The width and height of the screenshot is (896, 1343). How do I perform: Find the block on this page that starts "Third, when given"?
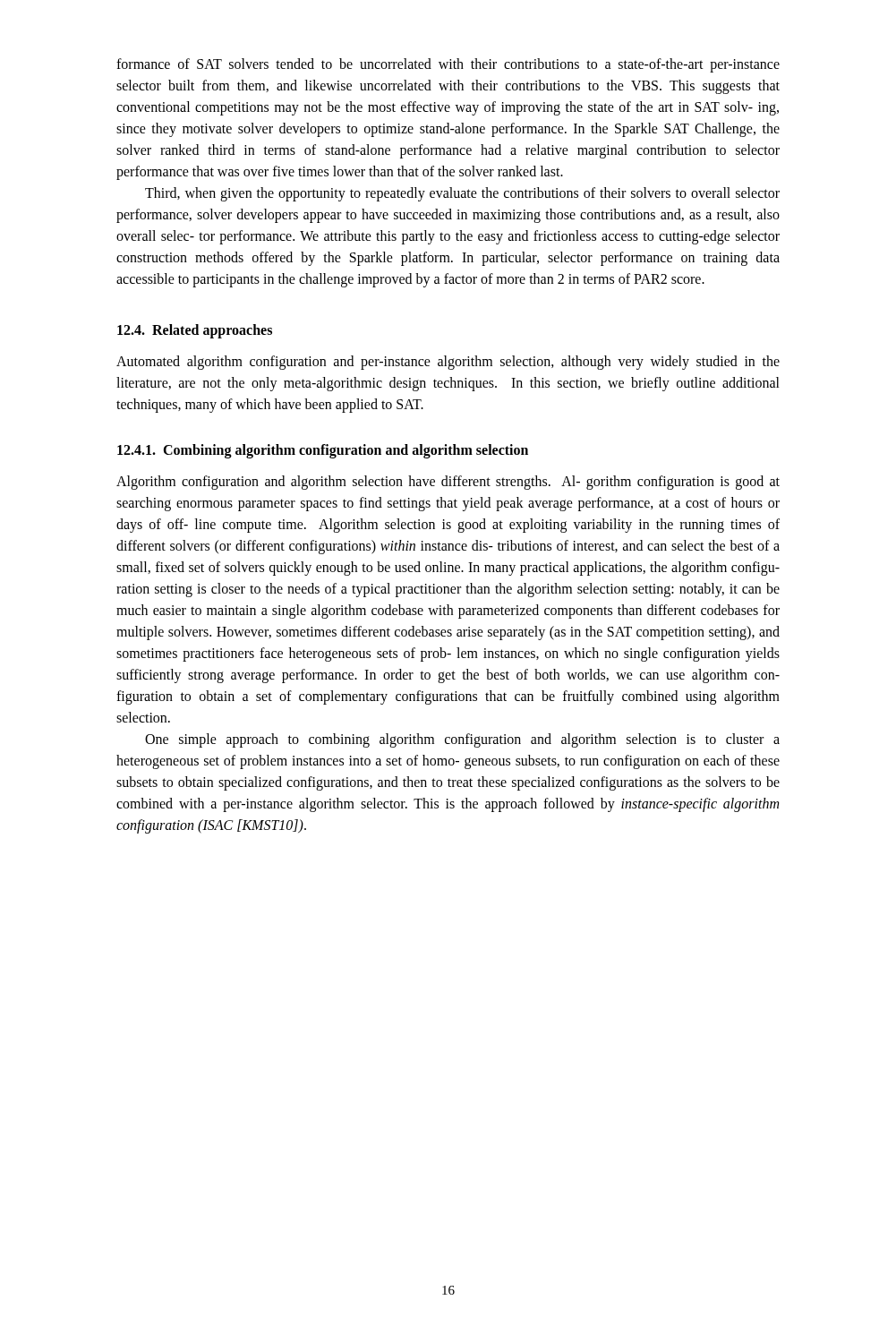pyautogui.click(x=448, y=236)
